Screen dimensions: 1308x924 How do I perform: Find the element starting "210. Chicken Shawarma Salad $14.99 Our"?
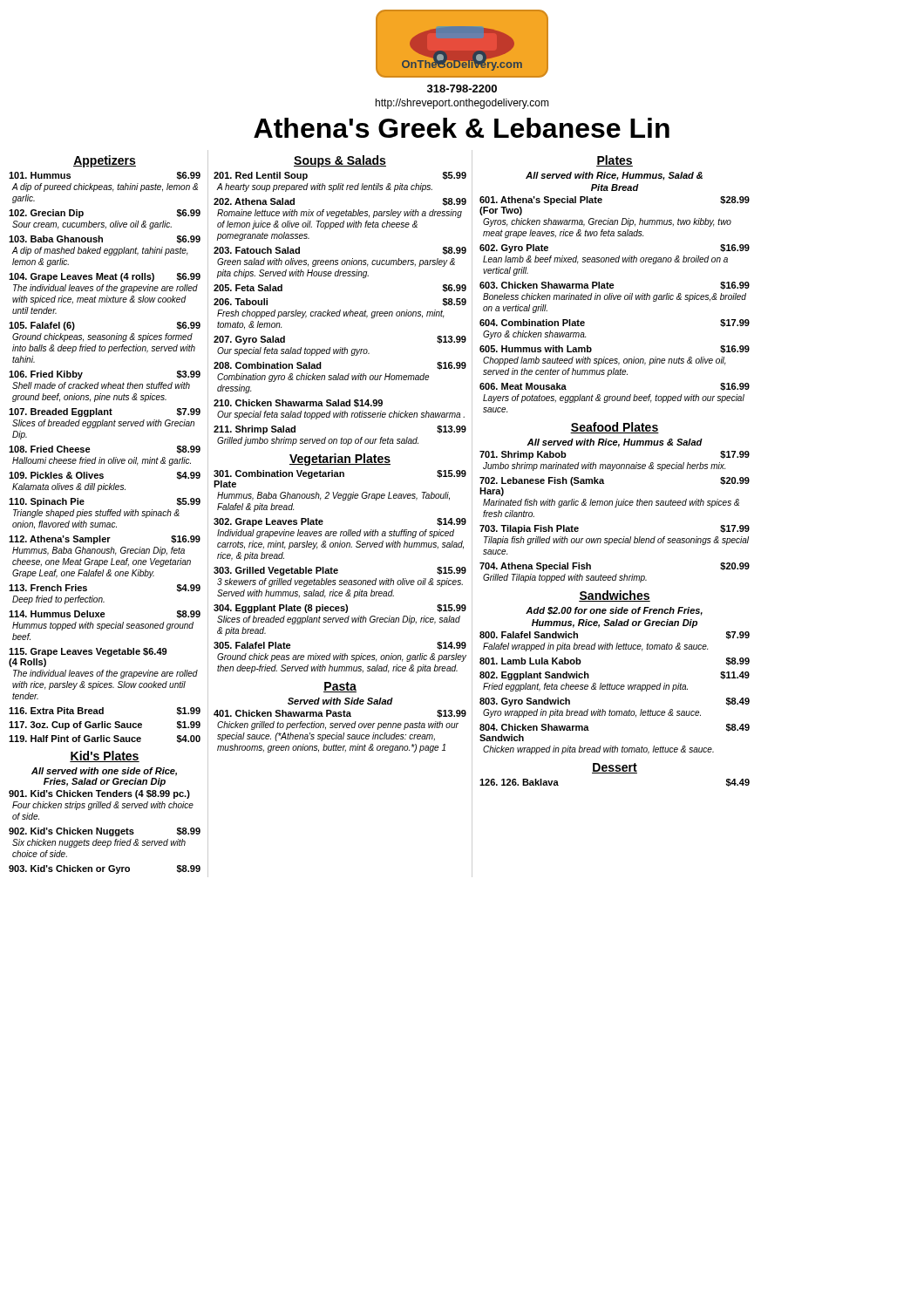(340, 409)
